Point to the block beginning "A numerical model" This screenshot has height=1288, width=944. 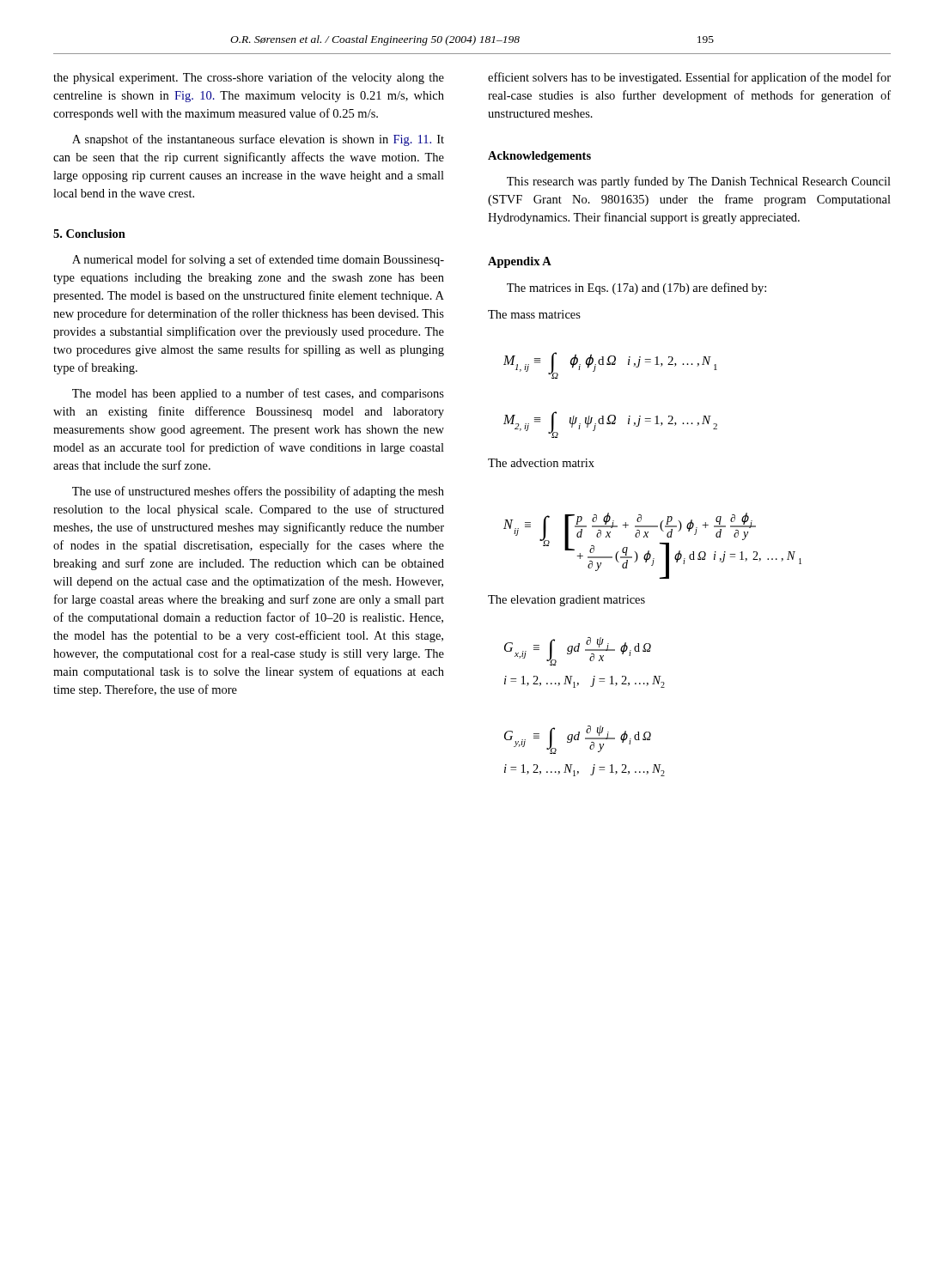pyautogui.click(x=249, y=314)
